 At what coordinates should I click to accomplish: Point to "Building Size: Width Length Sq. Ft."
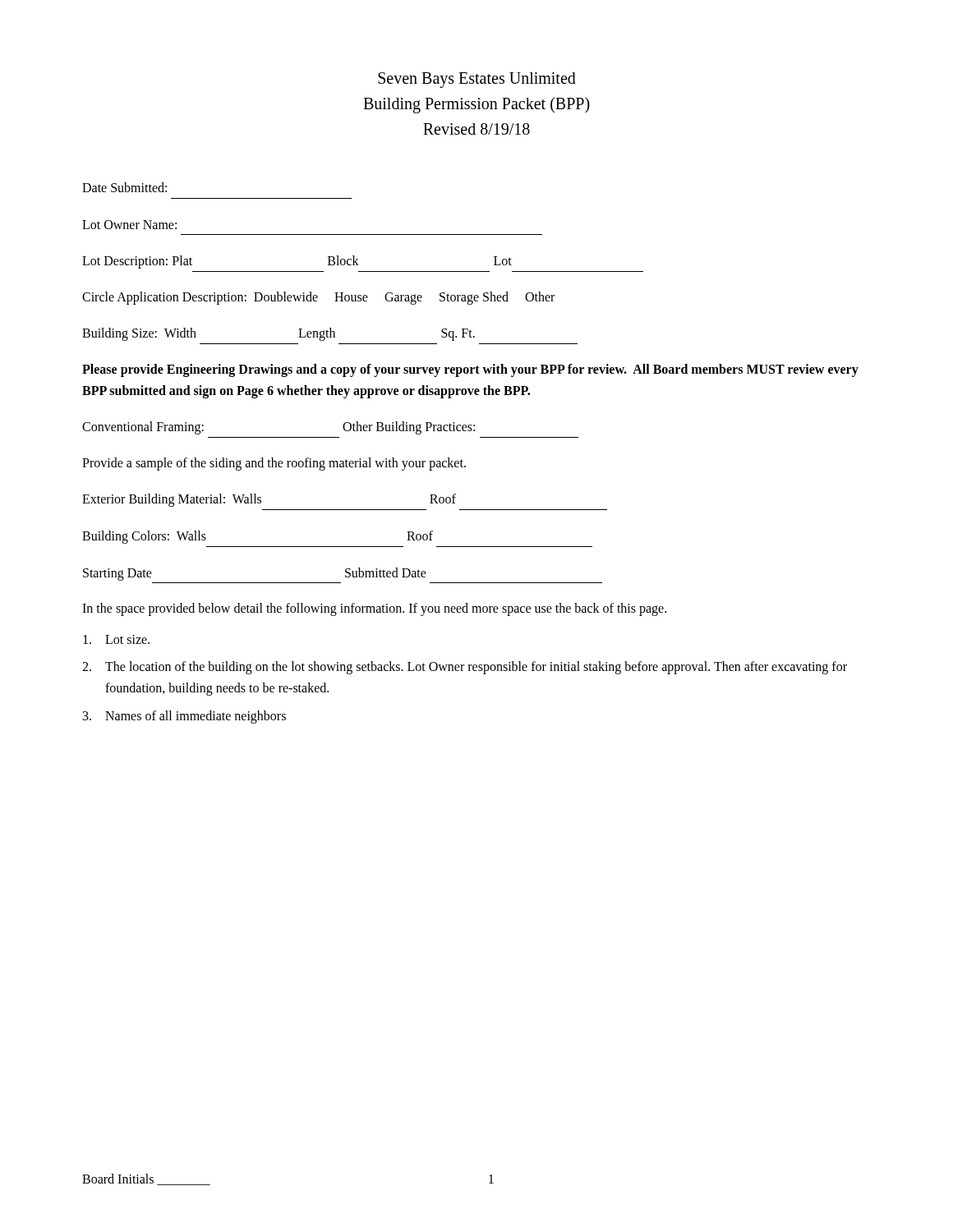(x=330, y=333)
